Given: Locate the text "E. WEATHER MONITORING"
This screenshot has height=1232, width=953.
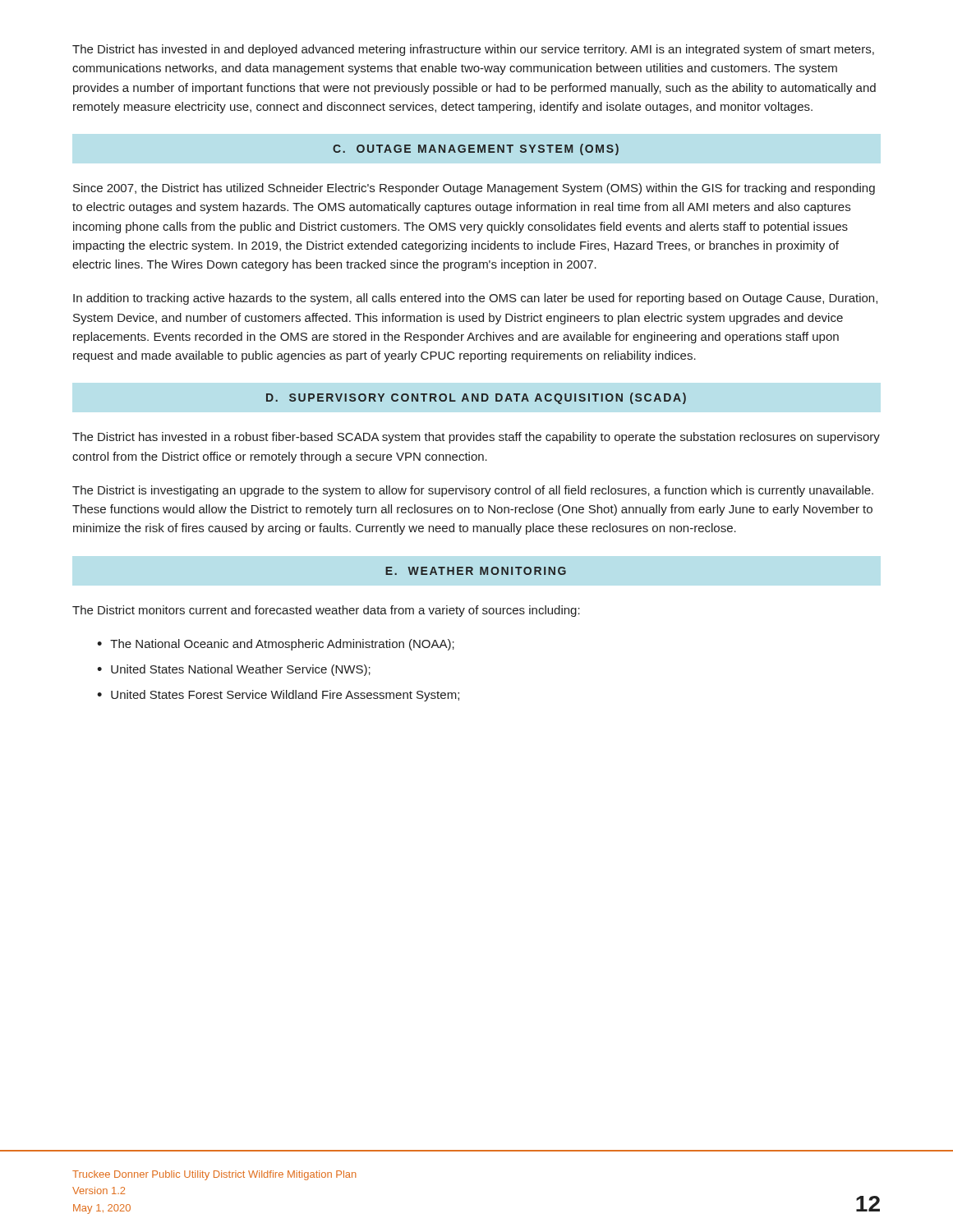Looking at the screenshot, I should tap(476, 570).
